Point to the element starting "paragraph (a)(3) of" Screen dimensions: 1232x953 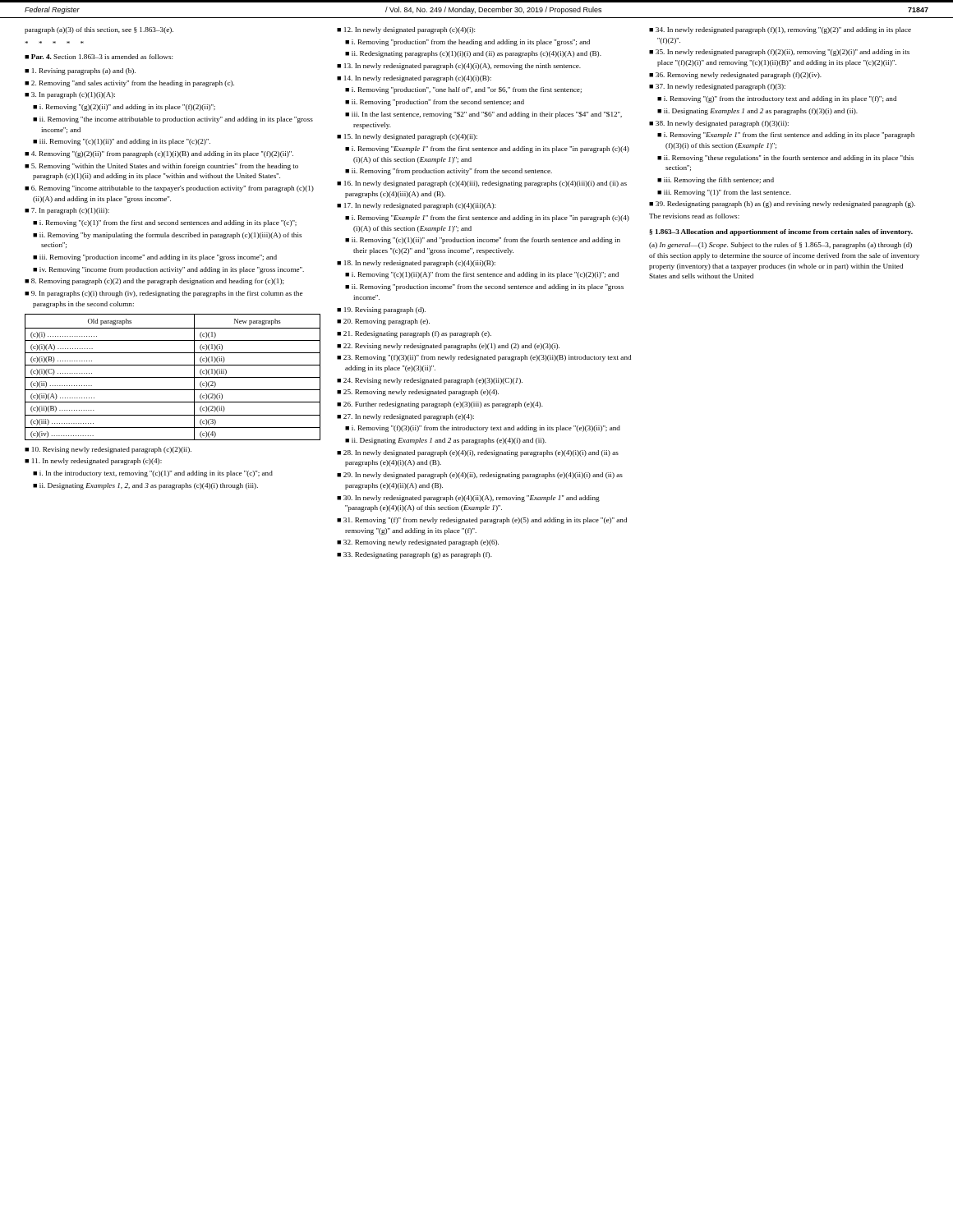point(99,30)
